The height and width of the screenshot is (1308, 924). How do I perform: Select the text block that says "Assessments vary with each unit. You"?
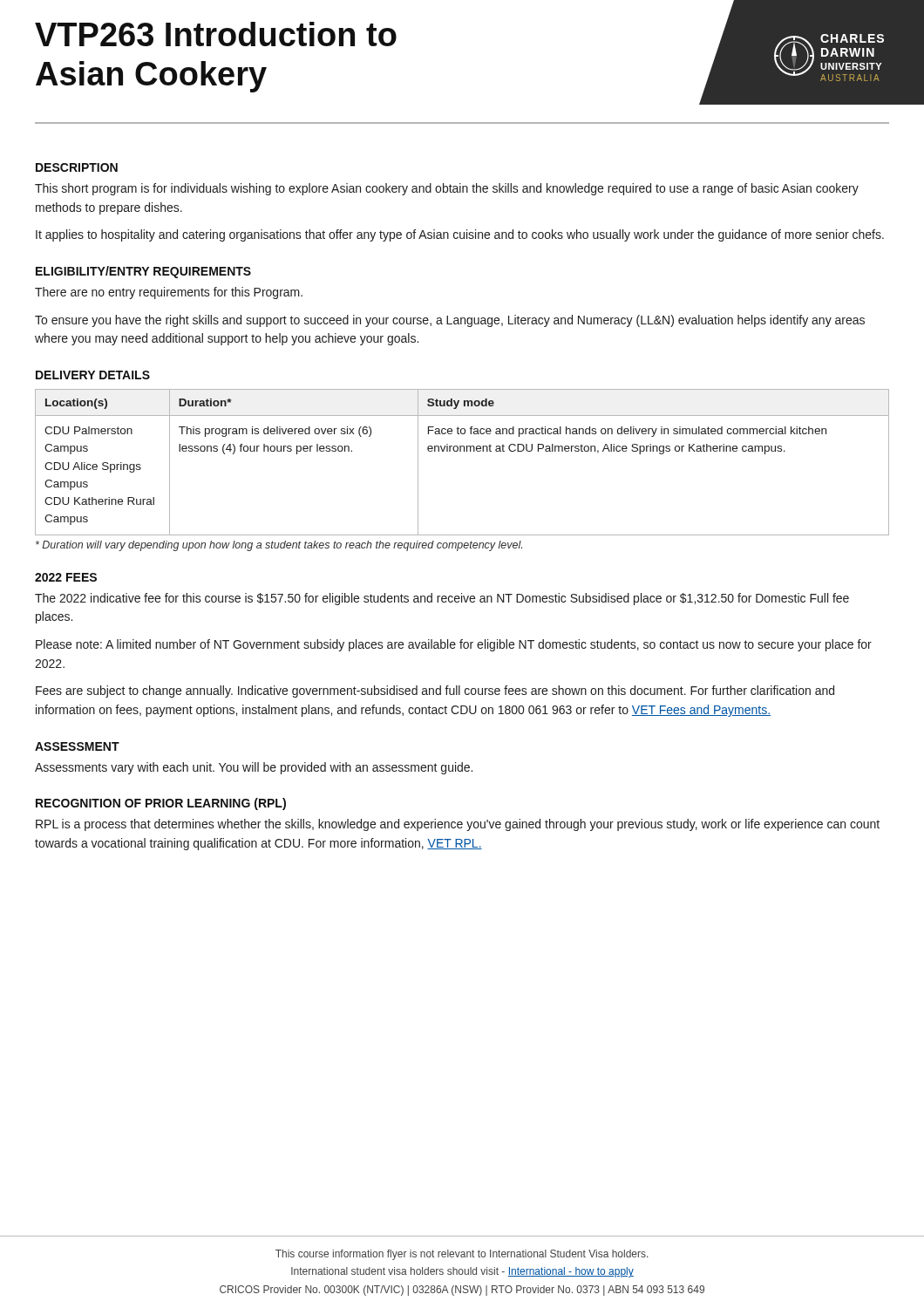[254, 767]
